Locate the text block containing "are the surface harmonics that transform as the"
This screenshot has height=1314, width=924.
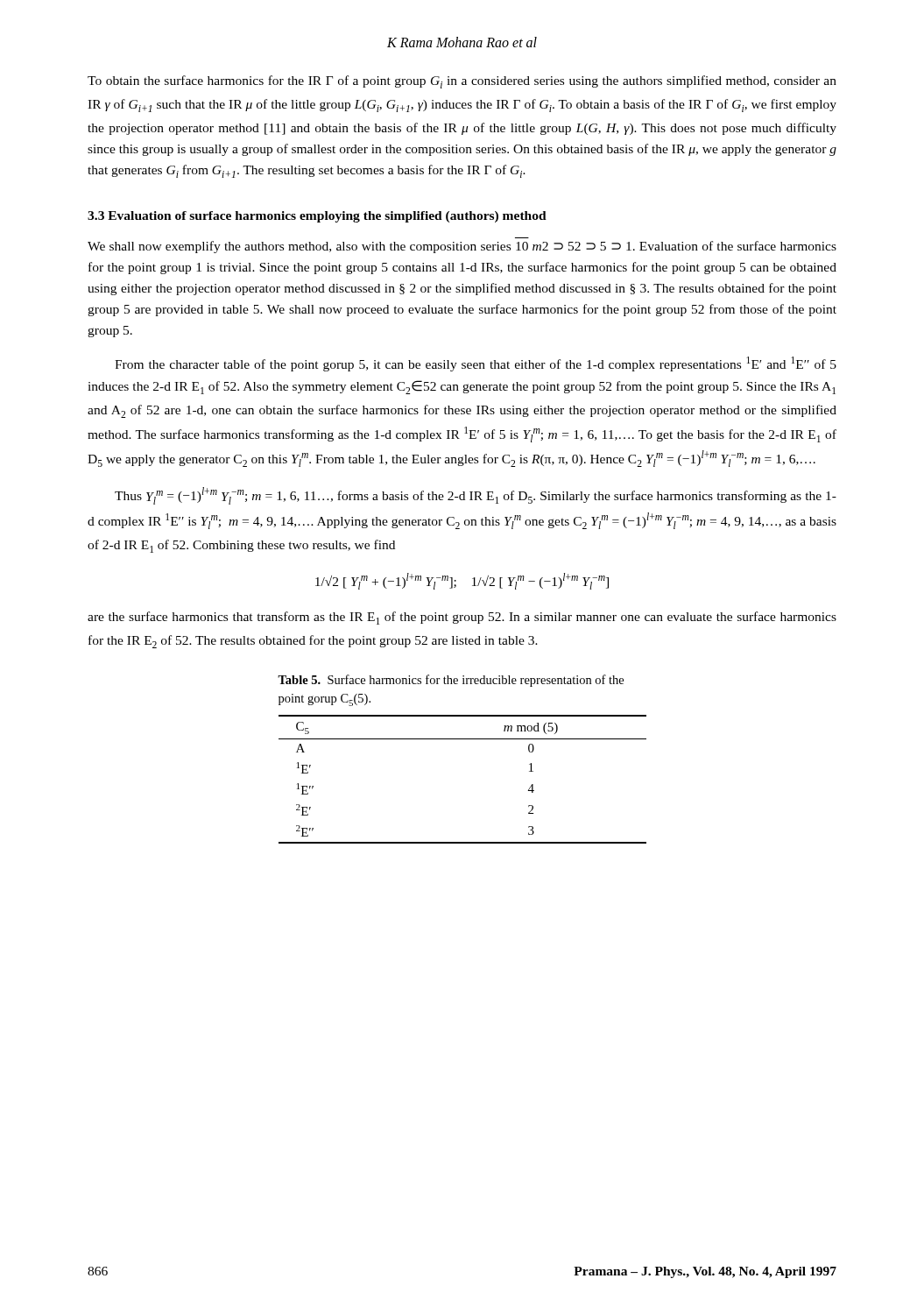(462, 630)
